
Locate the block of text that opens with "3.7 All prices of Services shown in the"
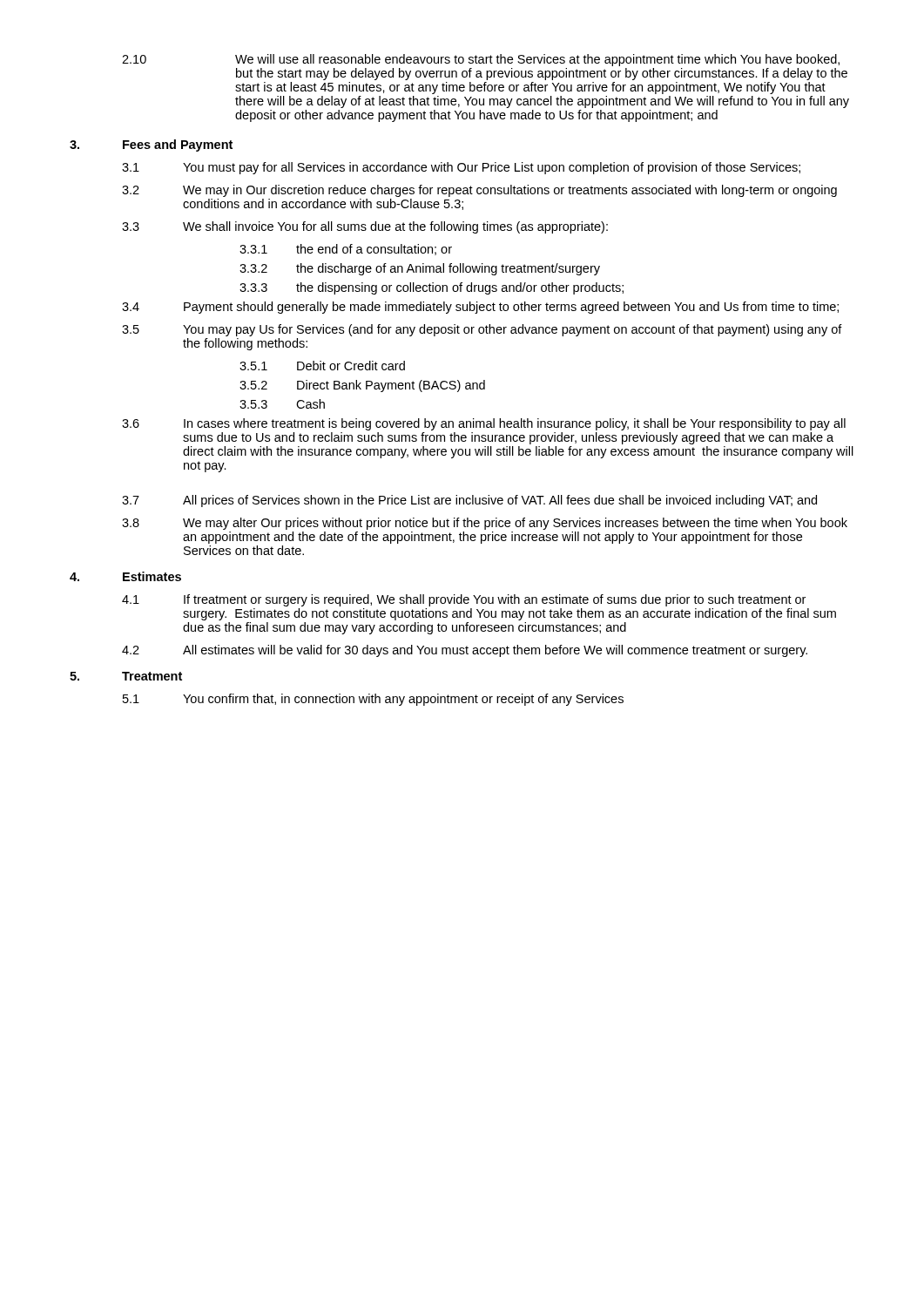click(488, 500)
